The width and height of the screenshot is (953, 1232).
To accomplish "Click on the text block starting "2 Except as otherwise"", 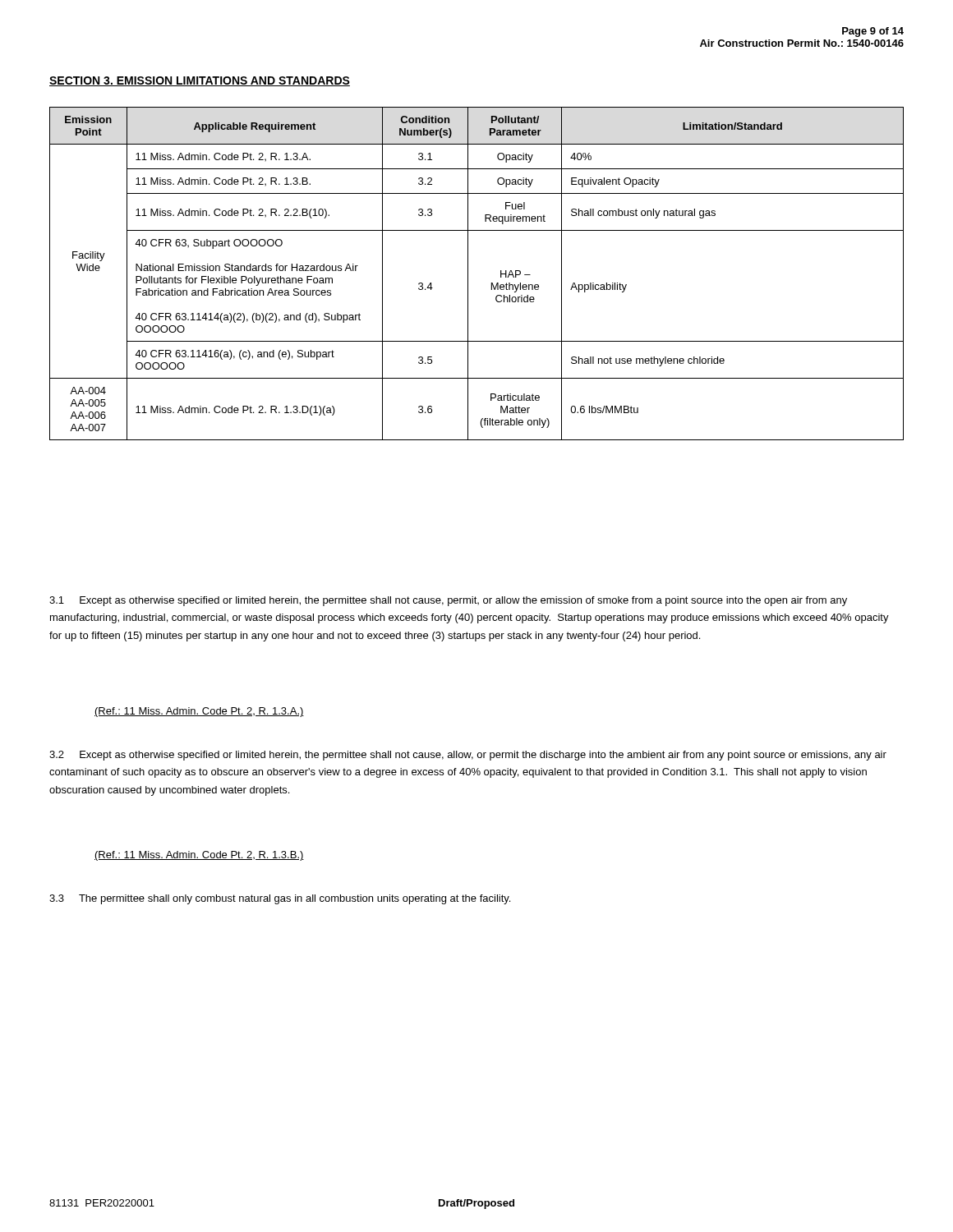I will coord(468,772).
